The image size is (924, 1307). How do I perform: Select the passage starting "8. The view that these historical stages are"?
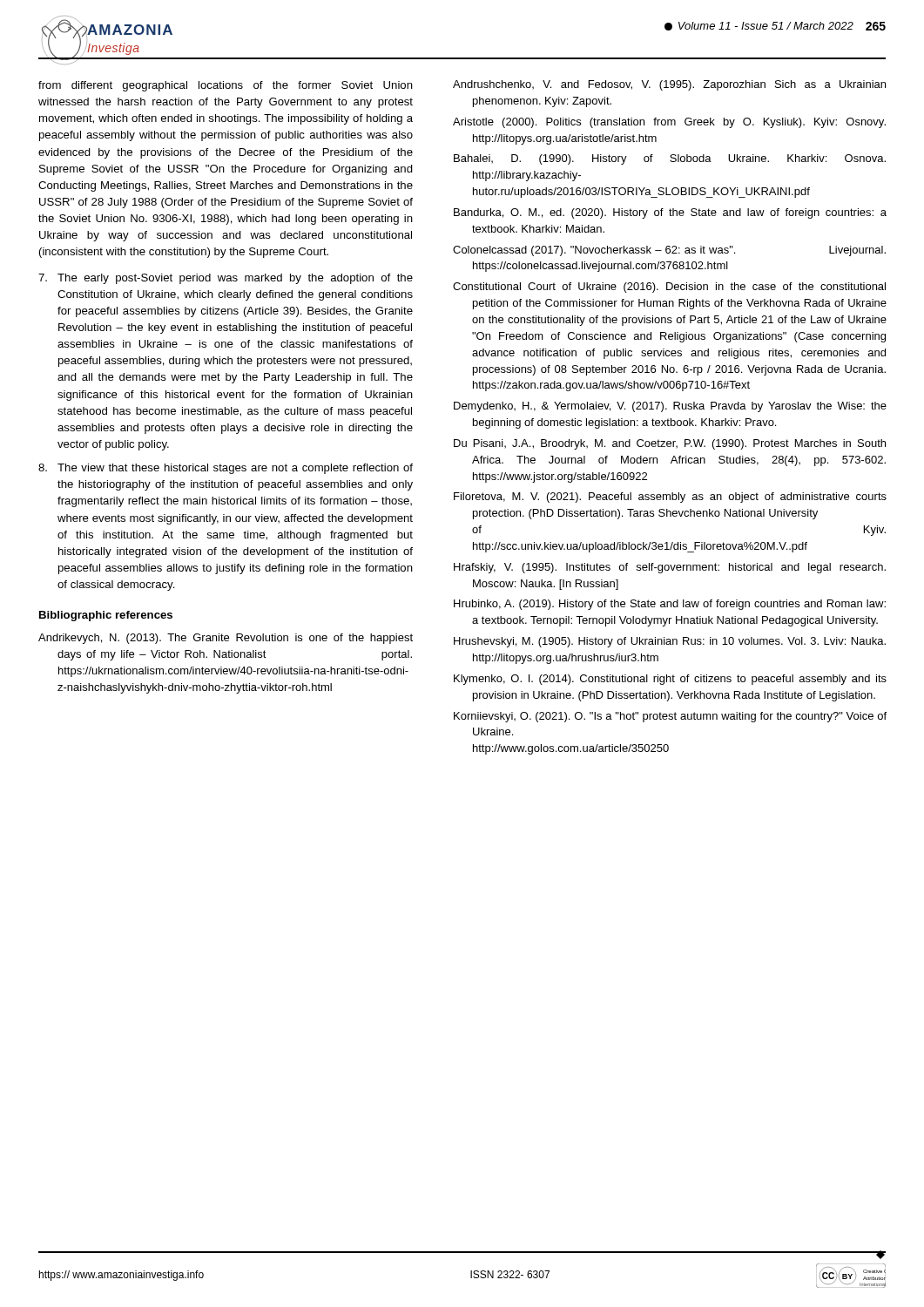[x=226, y=526]
